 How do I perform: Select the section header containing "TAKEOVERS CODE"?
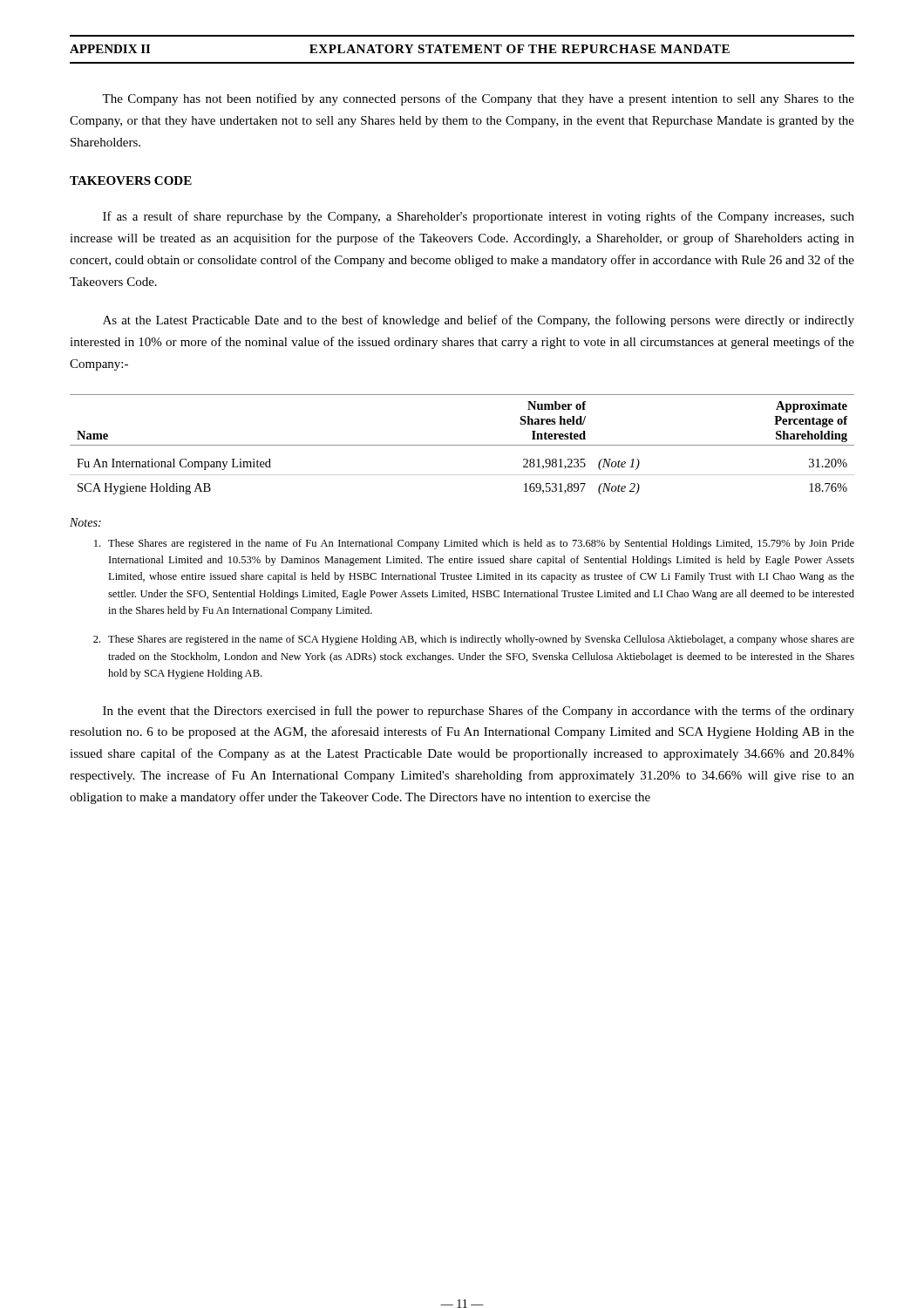pos(131,181)
